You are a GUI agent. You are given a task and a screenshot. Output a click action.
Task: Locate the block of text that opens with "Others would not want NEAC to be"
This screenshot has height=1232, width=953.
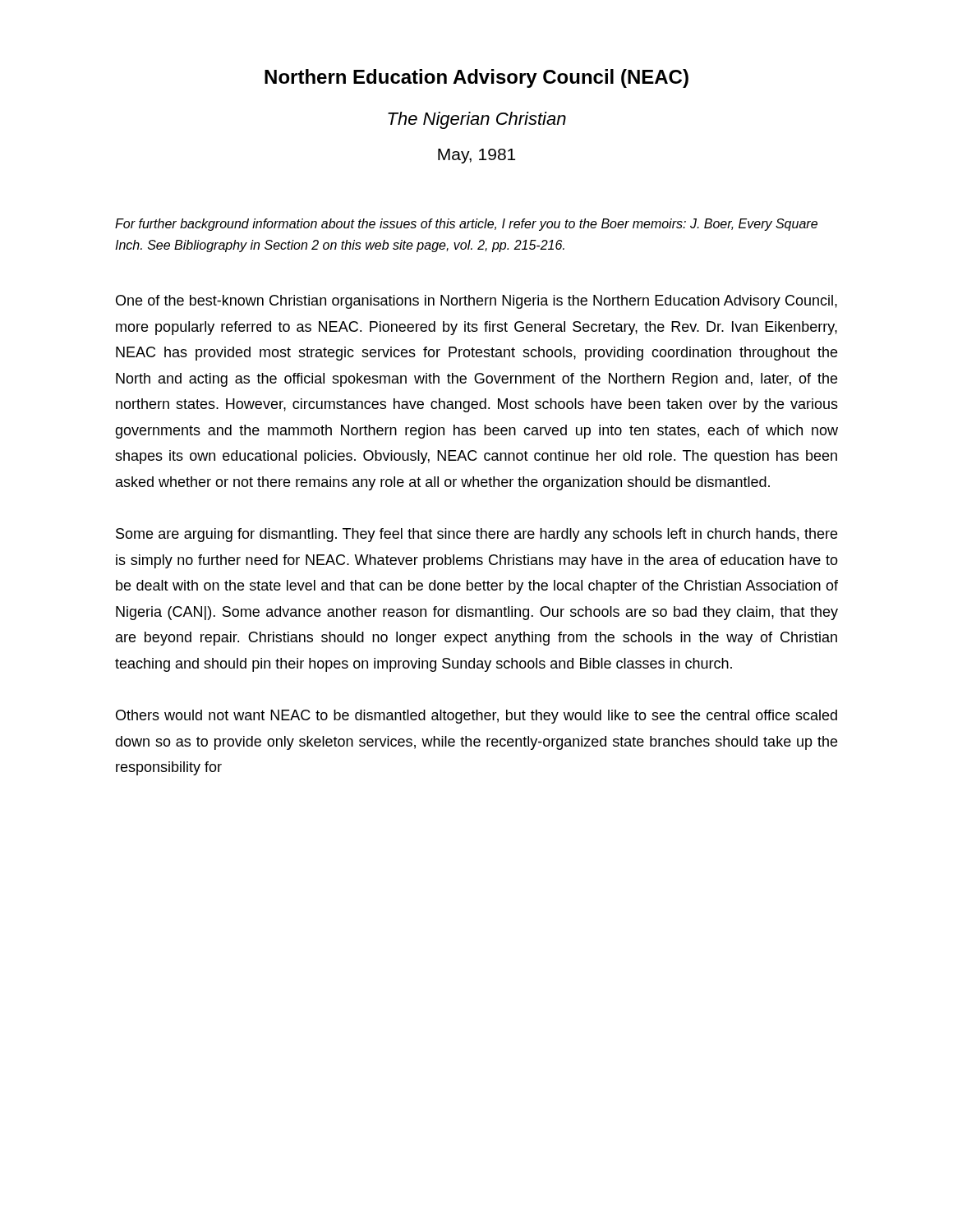pyautogui.click(x=476, y=741)
